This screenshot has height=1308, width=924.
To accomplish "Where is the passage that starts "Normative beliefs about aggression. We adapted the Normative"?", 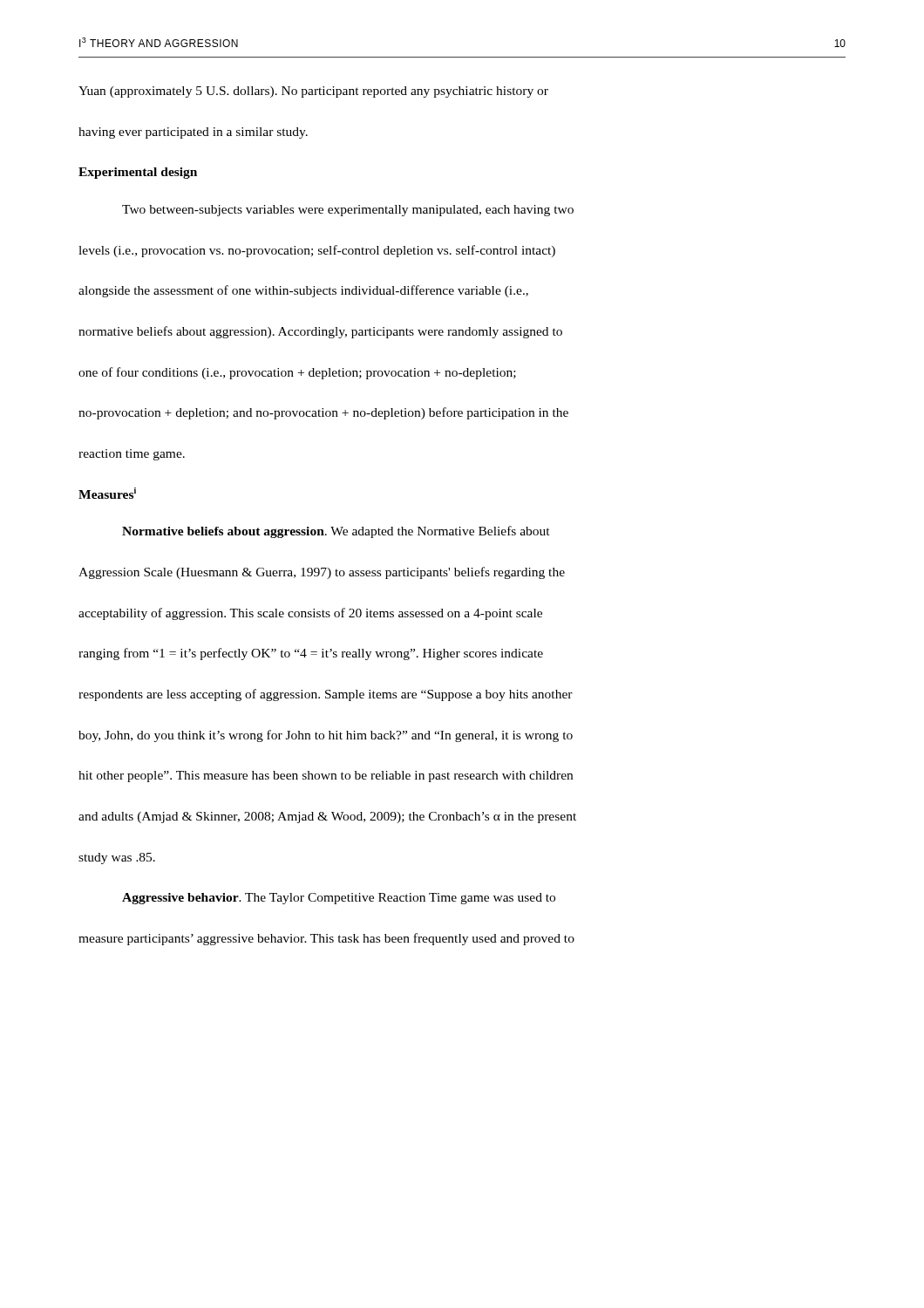I will click(x=462, y=694).
